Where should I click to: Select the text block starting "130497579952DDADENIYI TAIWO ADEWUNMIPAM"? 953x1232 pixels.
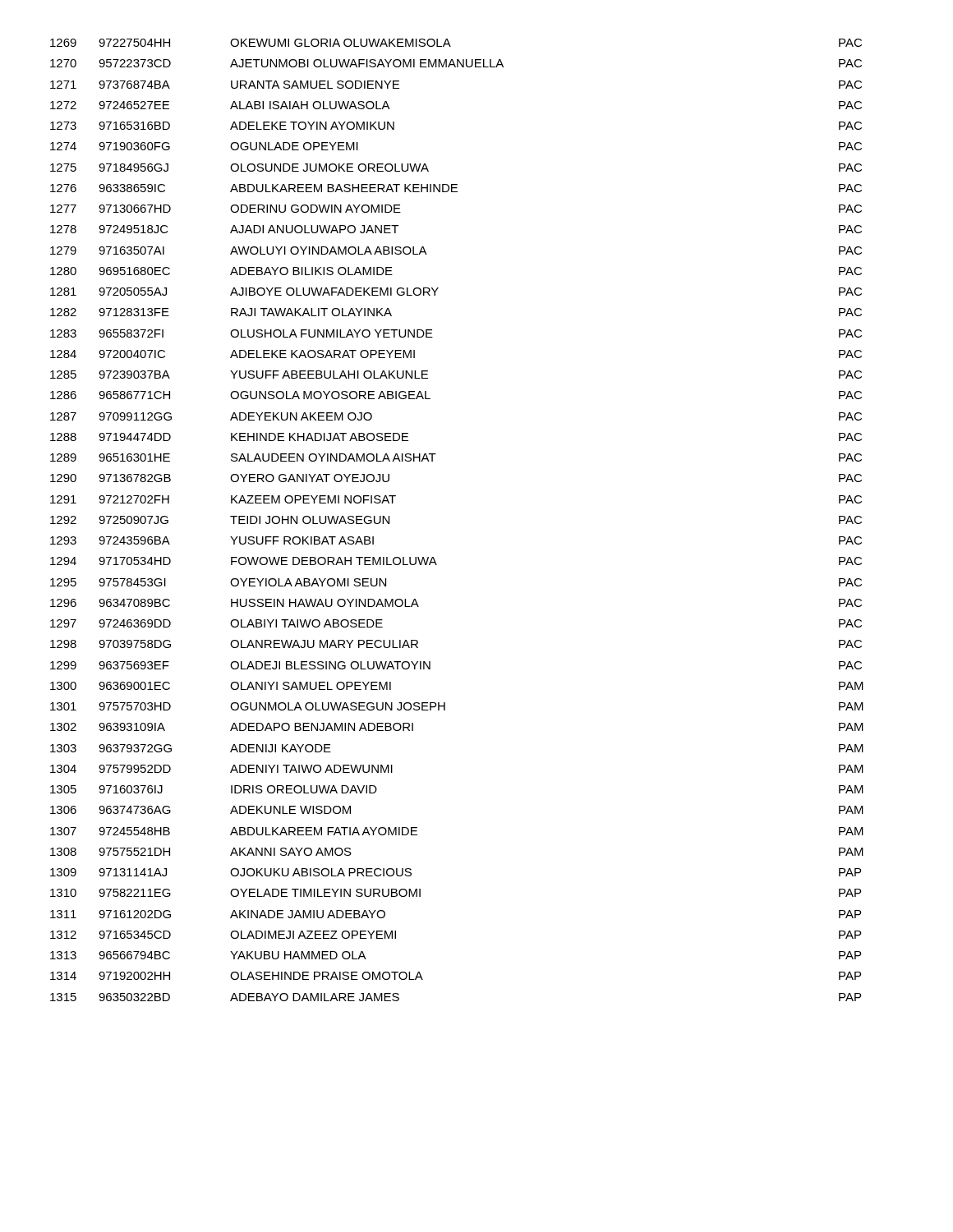[x=60, y=768]
